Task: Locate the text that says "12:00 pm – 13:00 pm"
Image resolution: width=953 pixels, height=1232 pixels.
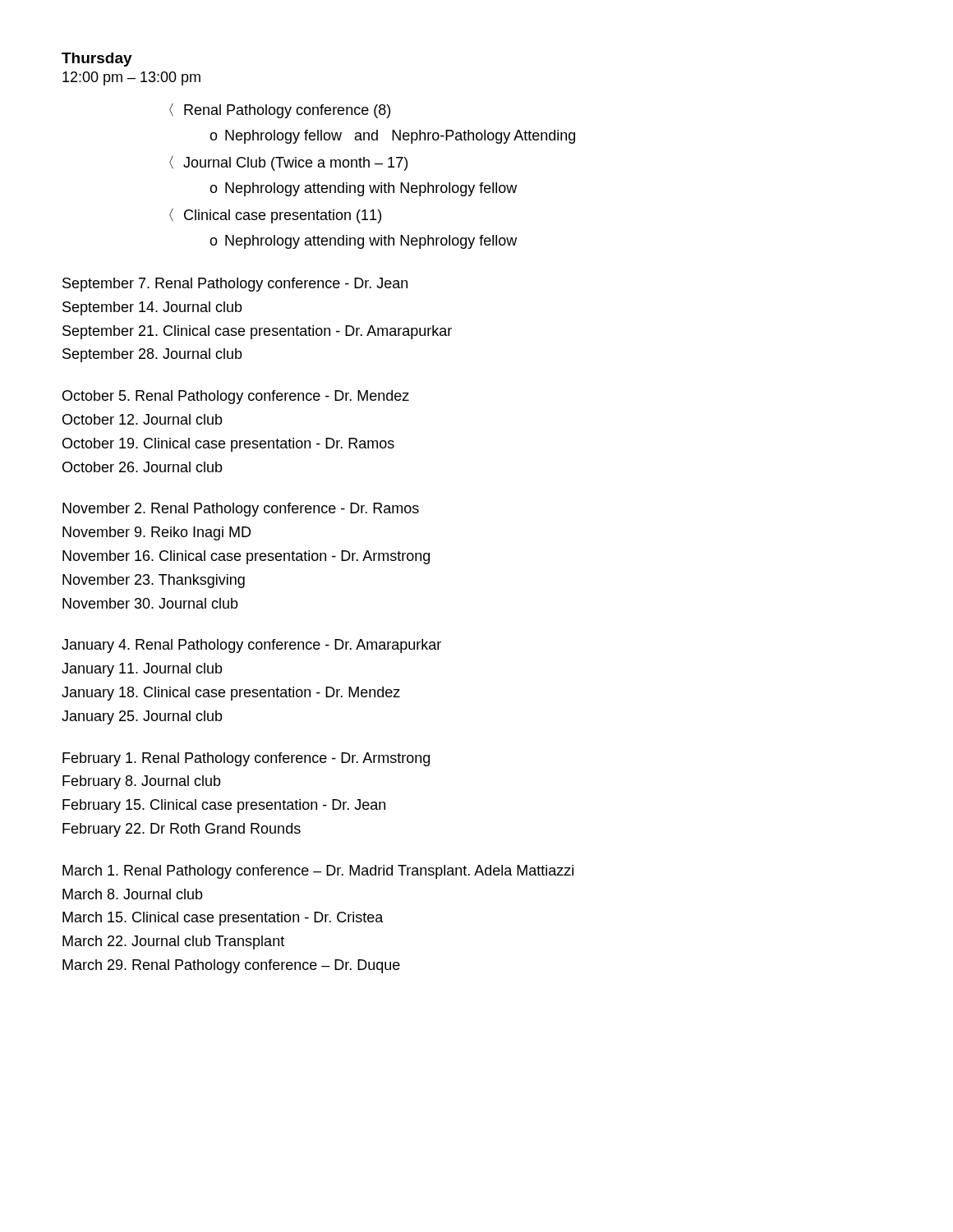Action: (x=132, y=77)
